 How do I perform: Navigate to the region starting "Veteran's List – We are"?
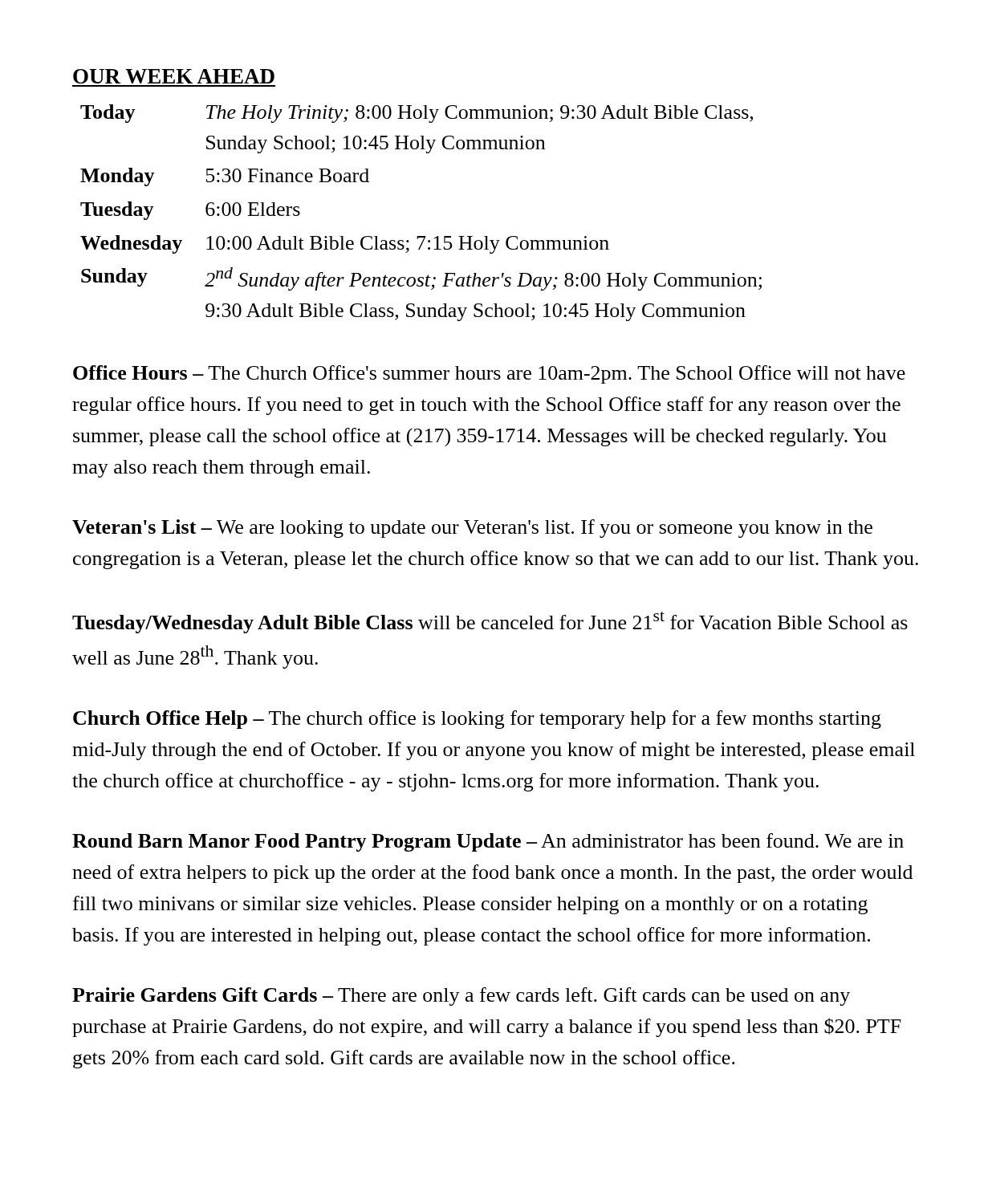pyautogui.click(x=496, y=543)
